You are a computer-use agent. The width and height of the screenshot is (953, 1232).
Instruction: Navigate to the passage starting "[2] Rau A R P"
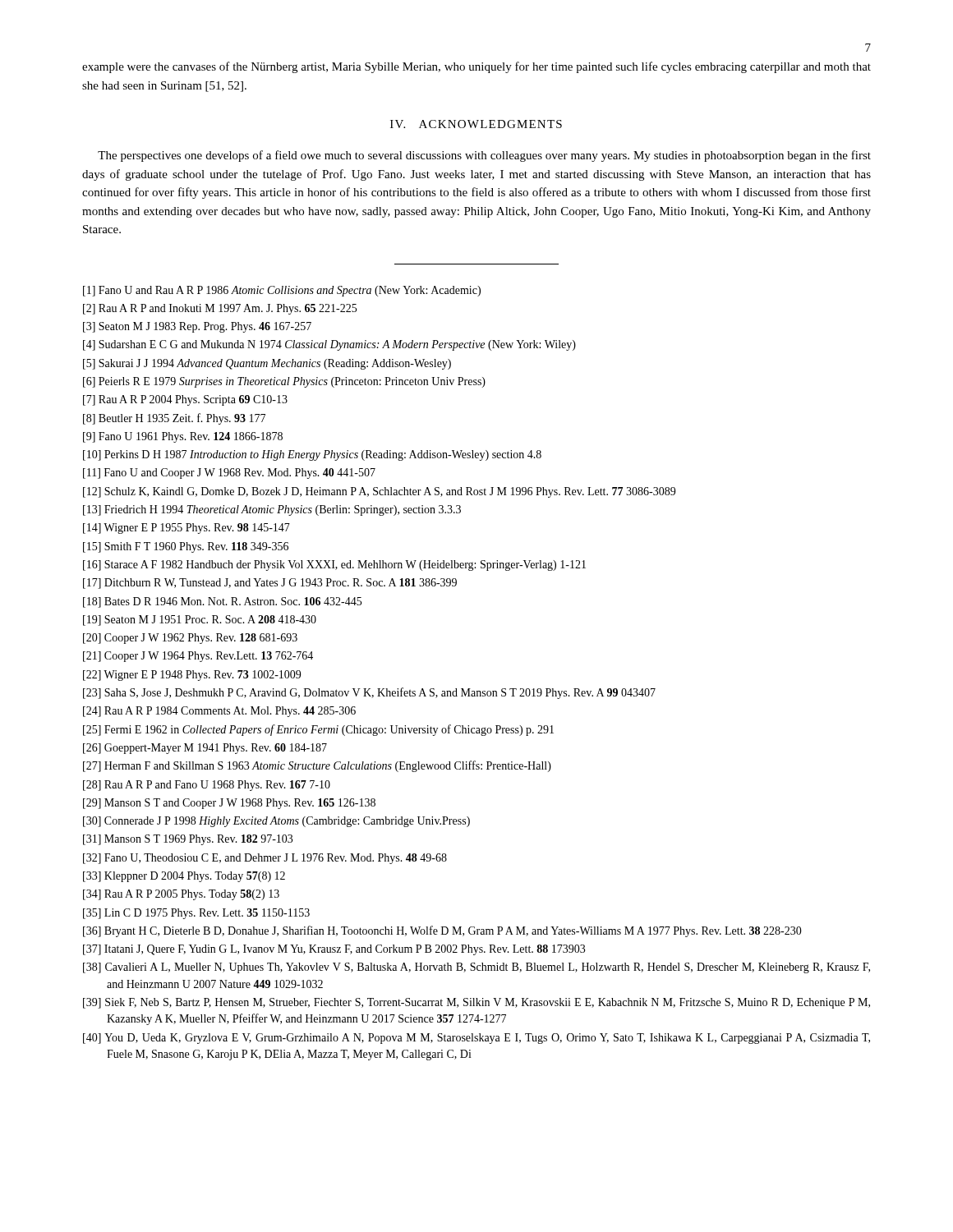coord(220,308)
